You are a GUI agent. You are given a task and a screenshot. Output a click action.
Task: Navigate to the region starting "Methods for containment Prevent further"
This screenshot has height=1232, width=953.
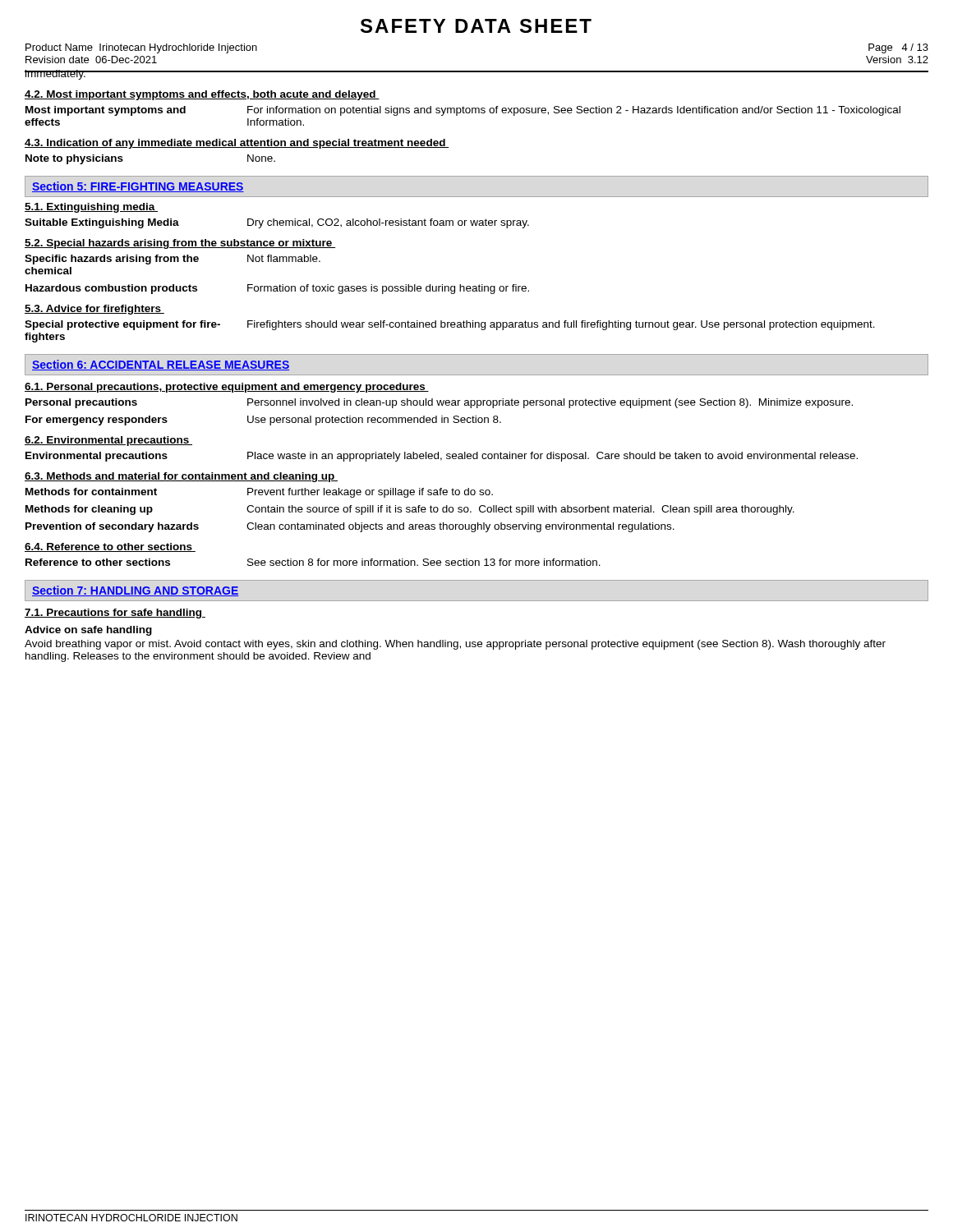(476, 492)
